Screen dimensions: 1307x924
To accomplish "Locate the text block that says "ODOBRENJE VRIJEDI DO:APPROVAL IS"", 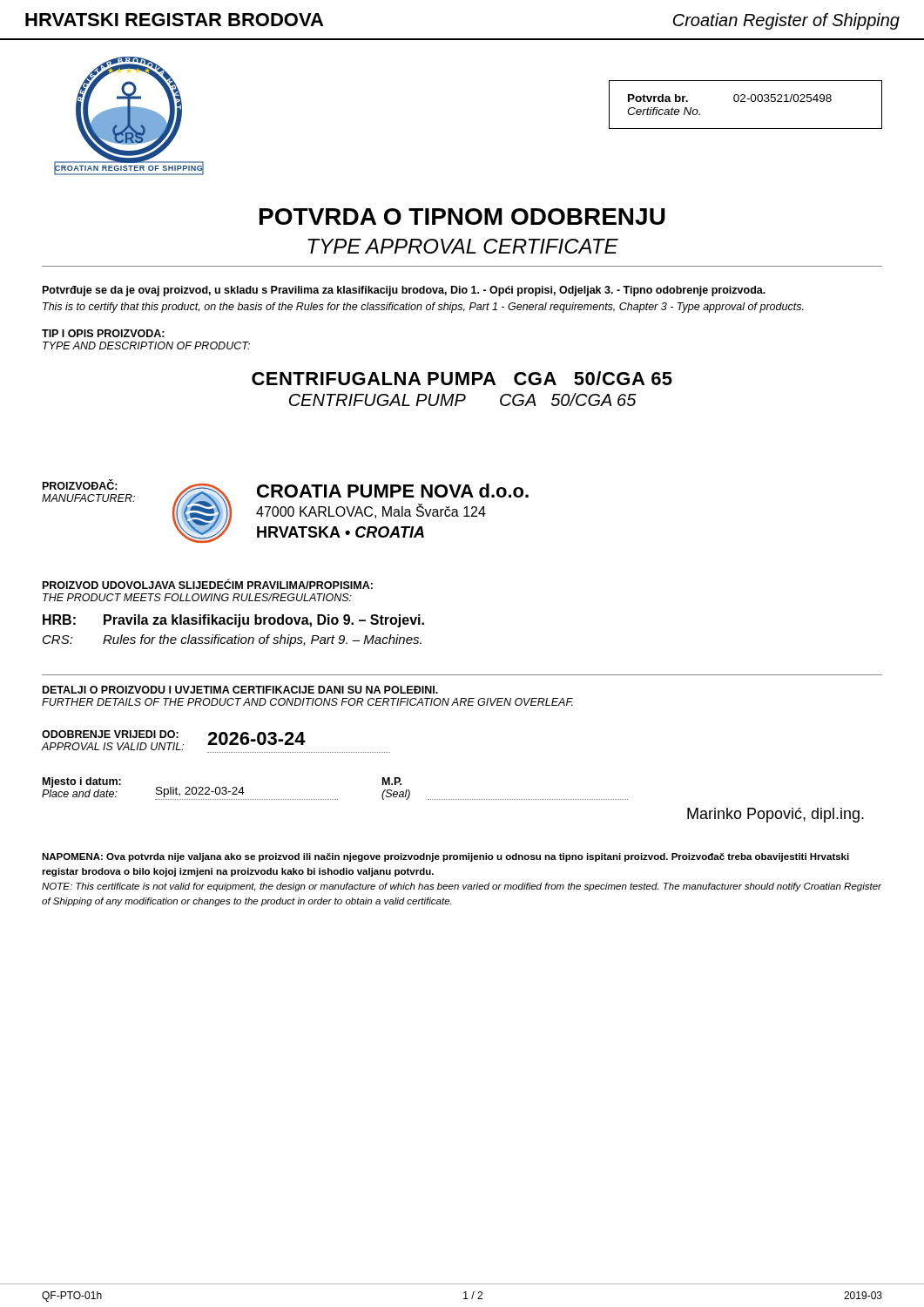I will click(x=117, y=740).
